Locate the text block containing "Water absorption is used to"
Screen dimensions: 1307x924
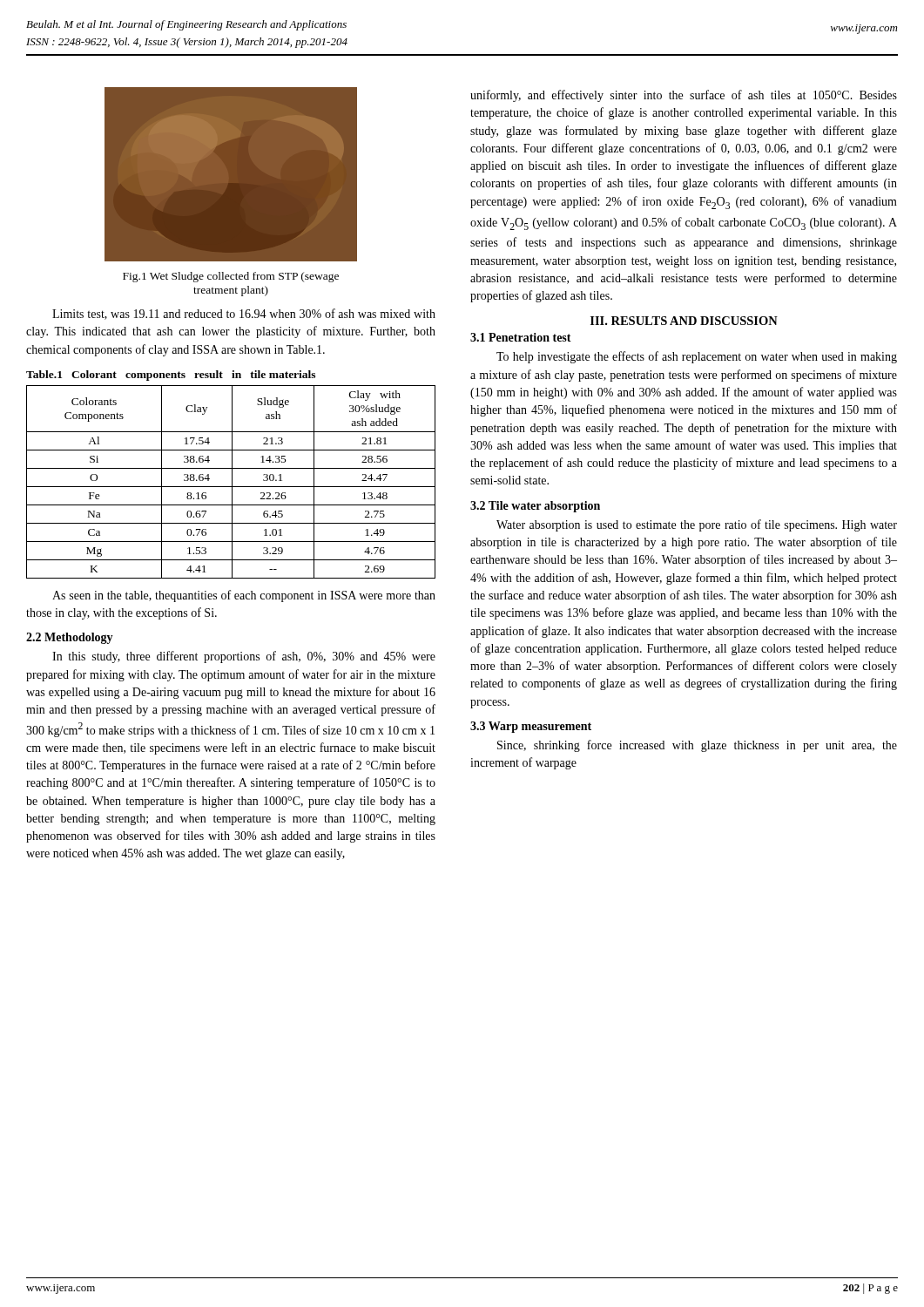tap(684, 613)
